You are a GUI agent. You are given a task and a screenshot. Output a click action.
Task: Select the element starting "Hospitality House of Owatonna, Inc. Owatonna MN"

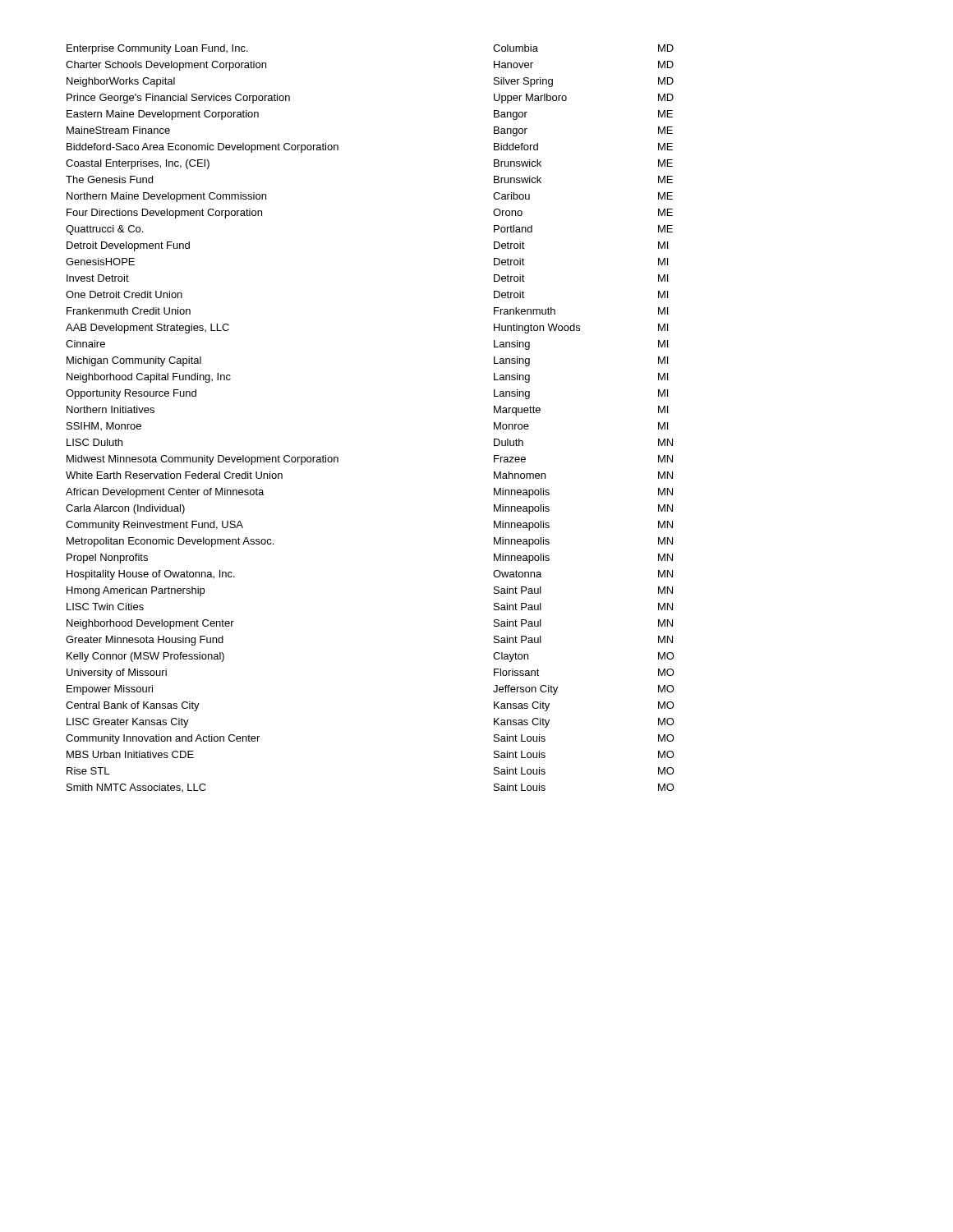point(157,575)
